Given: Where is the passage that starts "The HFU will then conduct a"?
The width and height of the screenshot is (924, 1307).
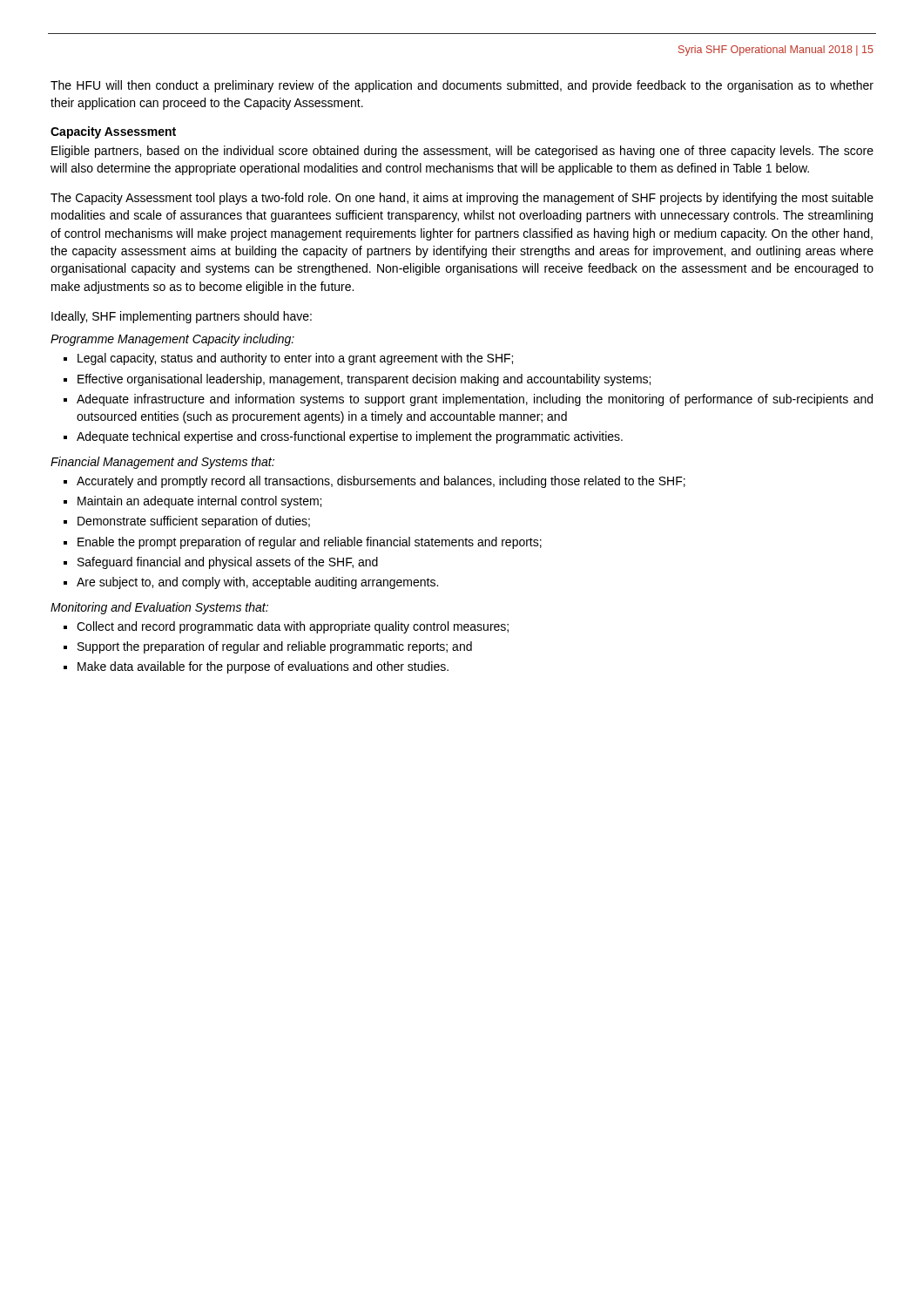Looking at the screenshot, I should tap(462, 94).
